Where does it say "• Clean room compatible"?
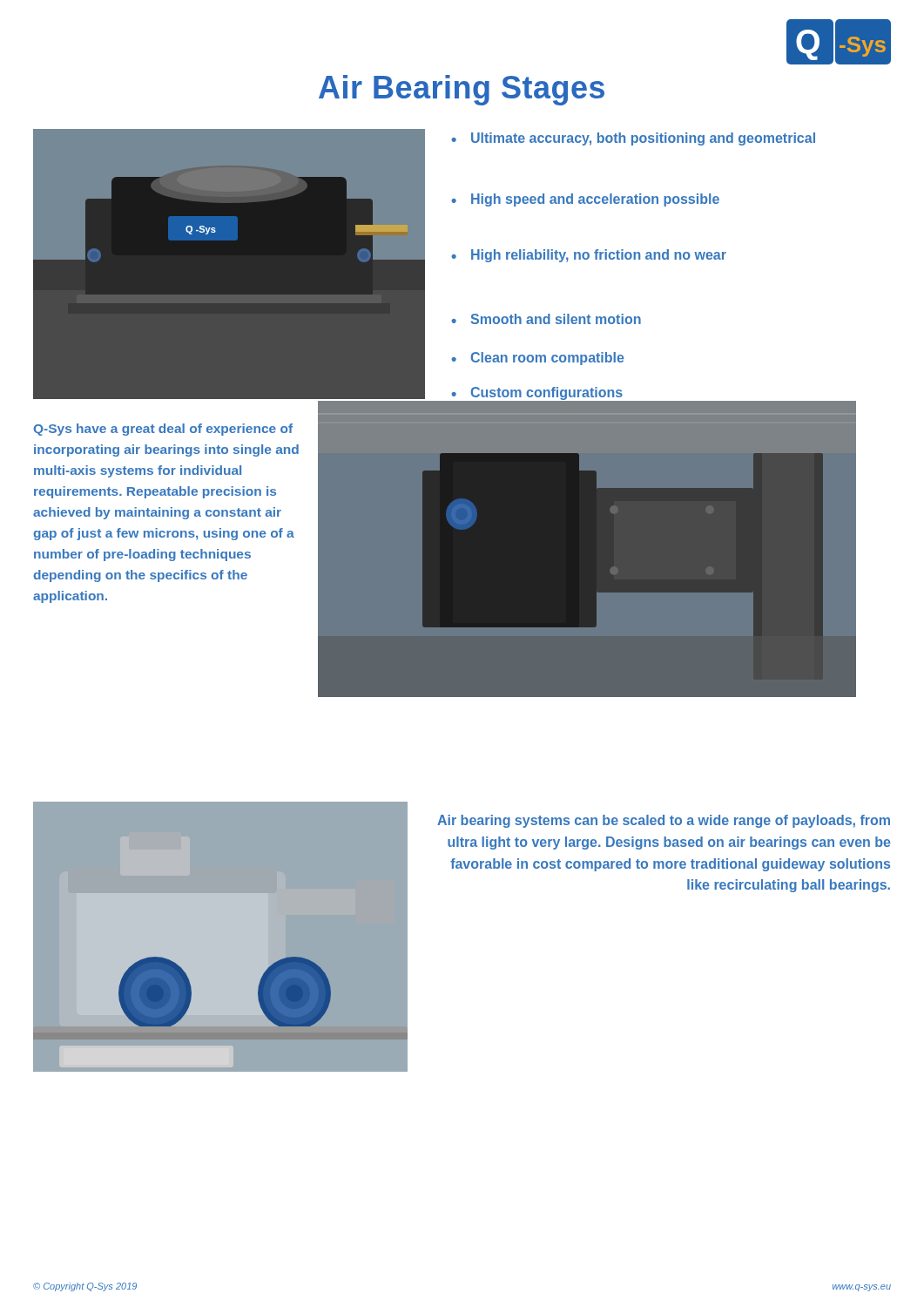This screenshot has width=924, height=1307. click(x=537, y=359)
